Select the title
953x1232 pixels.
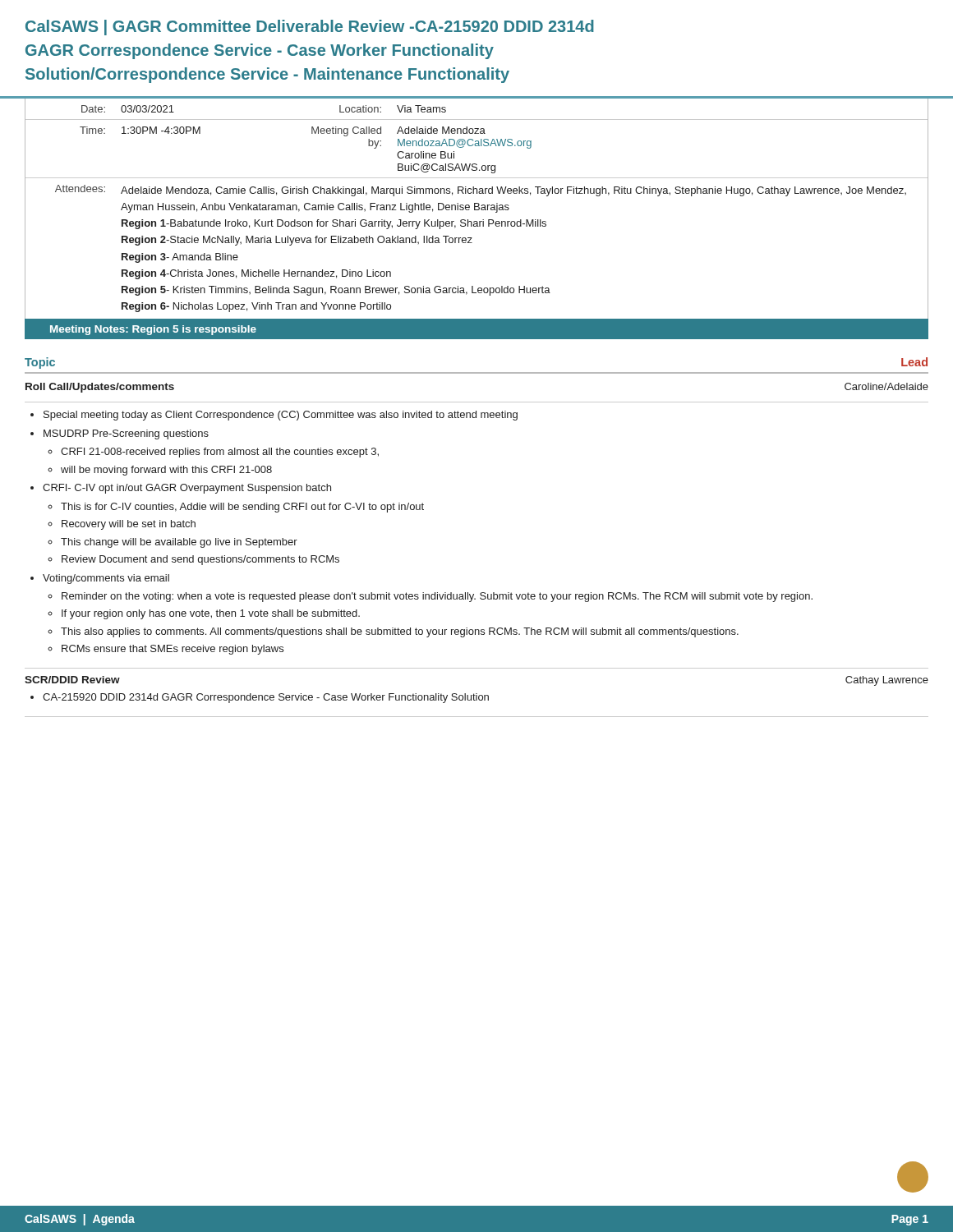476,51
